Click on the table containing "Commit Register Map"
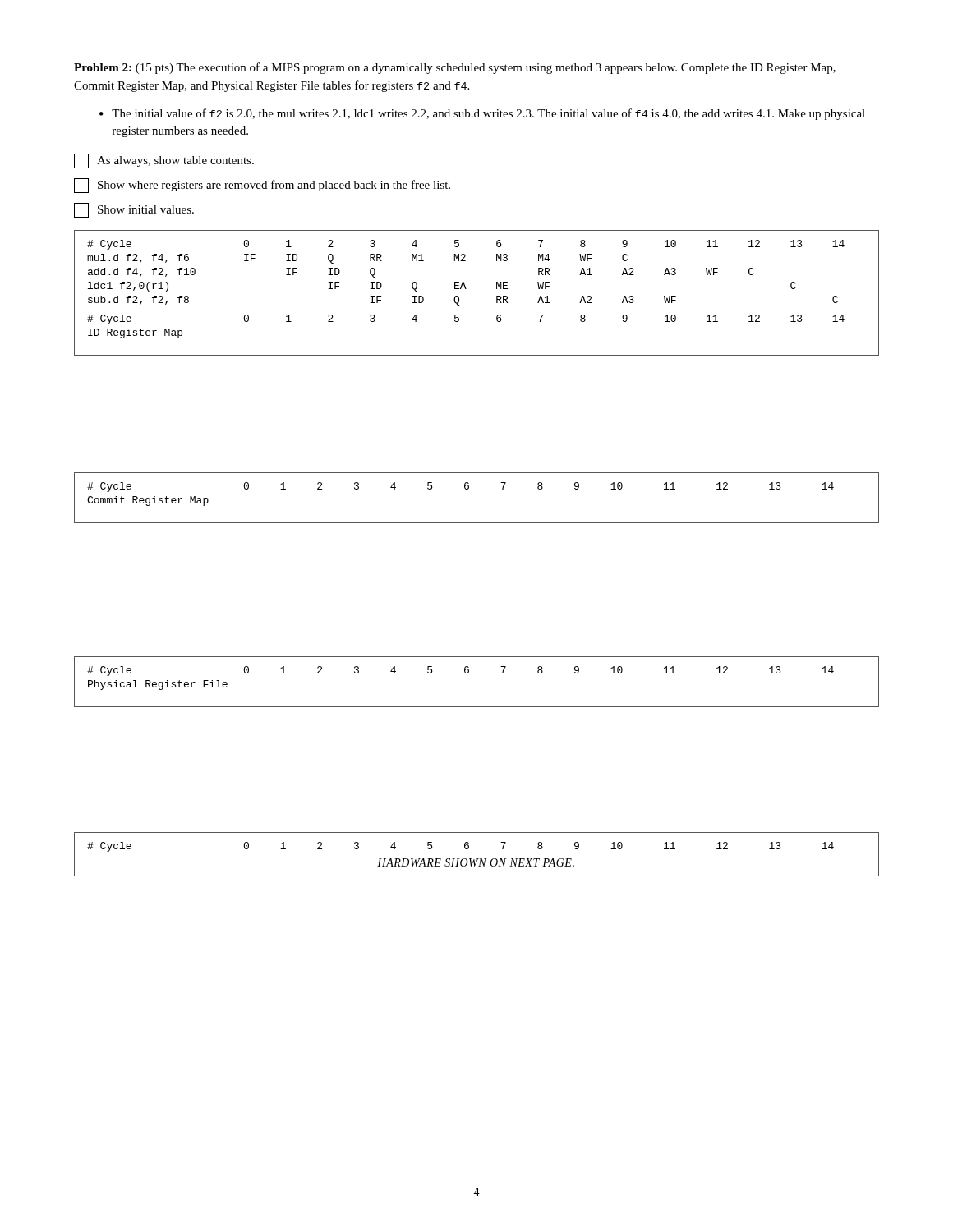 (476, 498)
